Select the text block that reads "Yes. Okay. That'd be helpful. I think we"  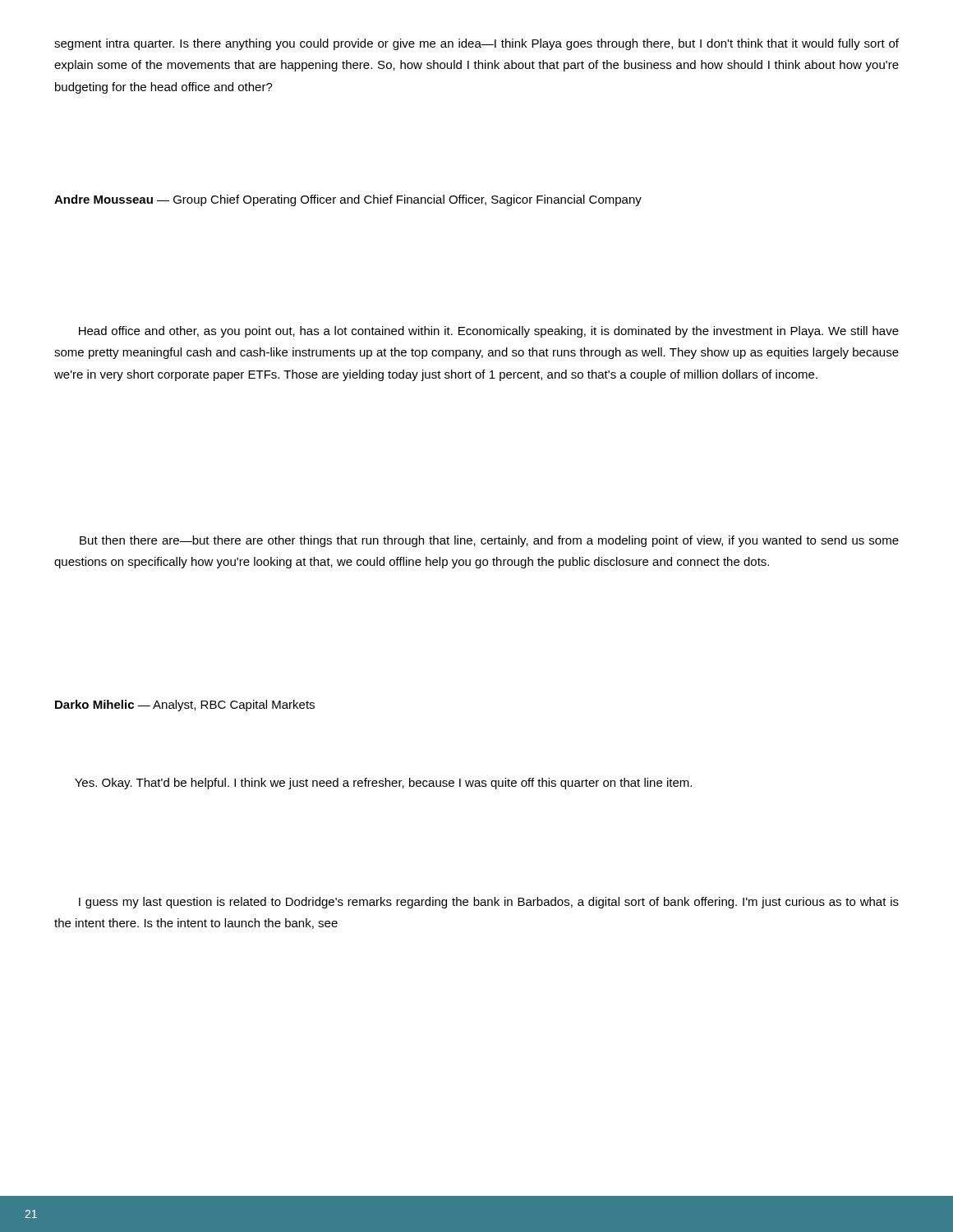click(x=374, y=782)
